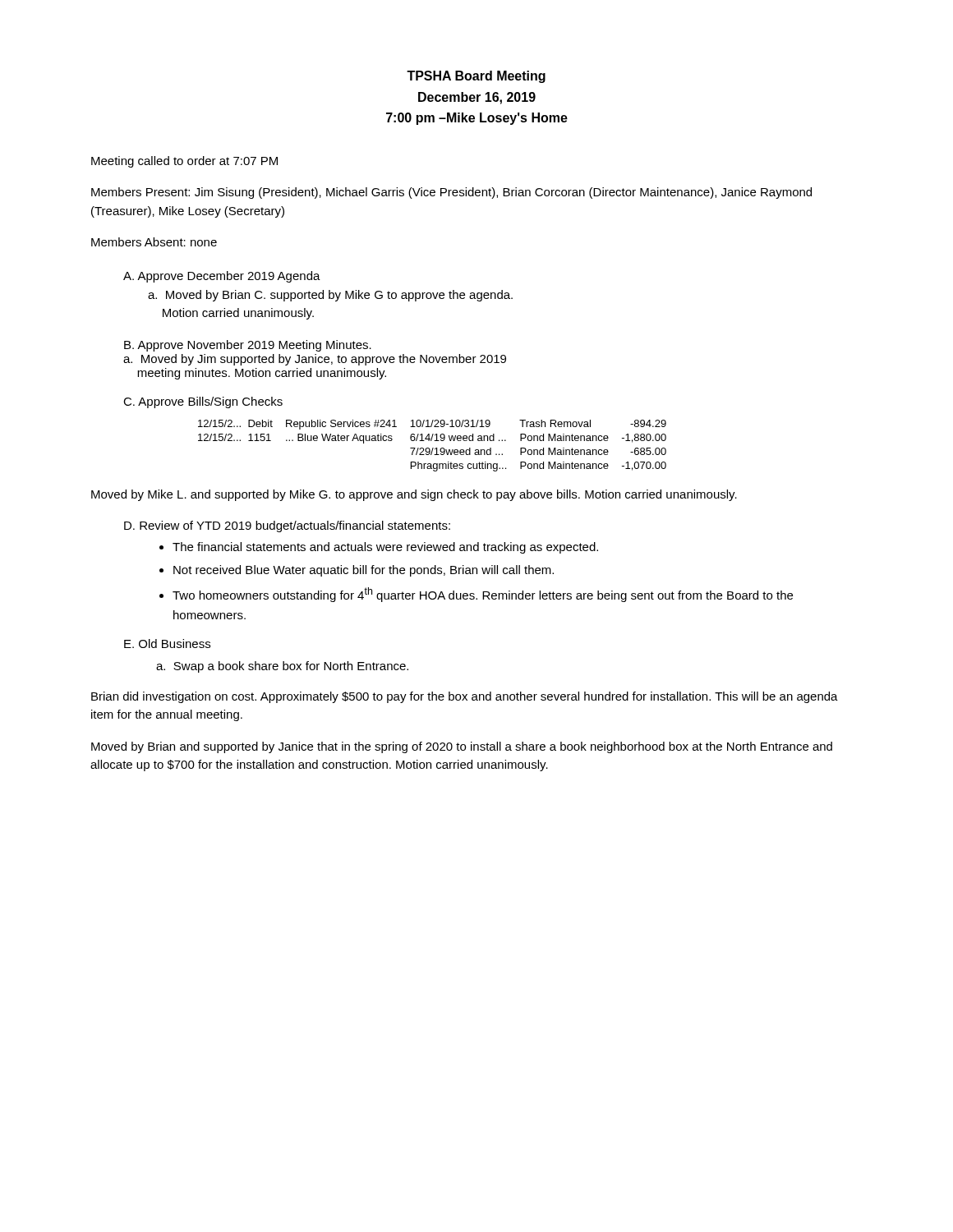Find the text block starting "Brian did investigation on cost. Approximately $500"

(464, 705)
